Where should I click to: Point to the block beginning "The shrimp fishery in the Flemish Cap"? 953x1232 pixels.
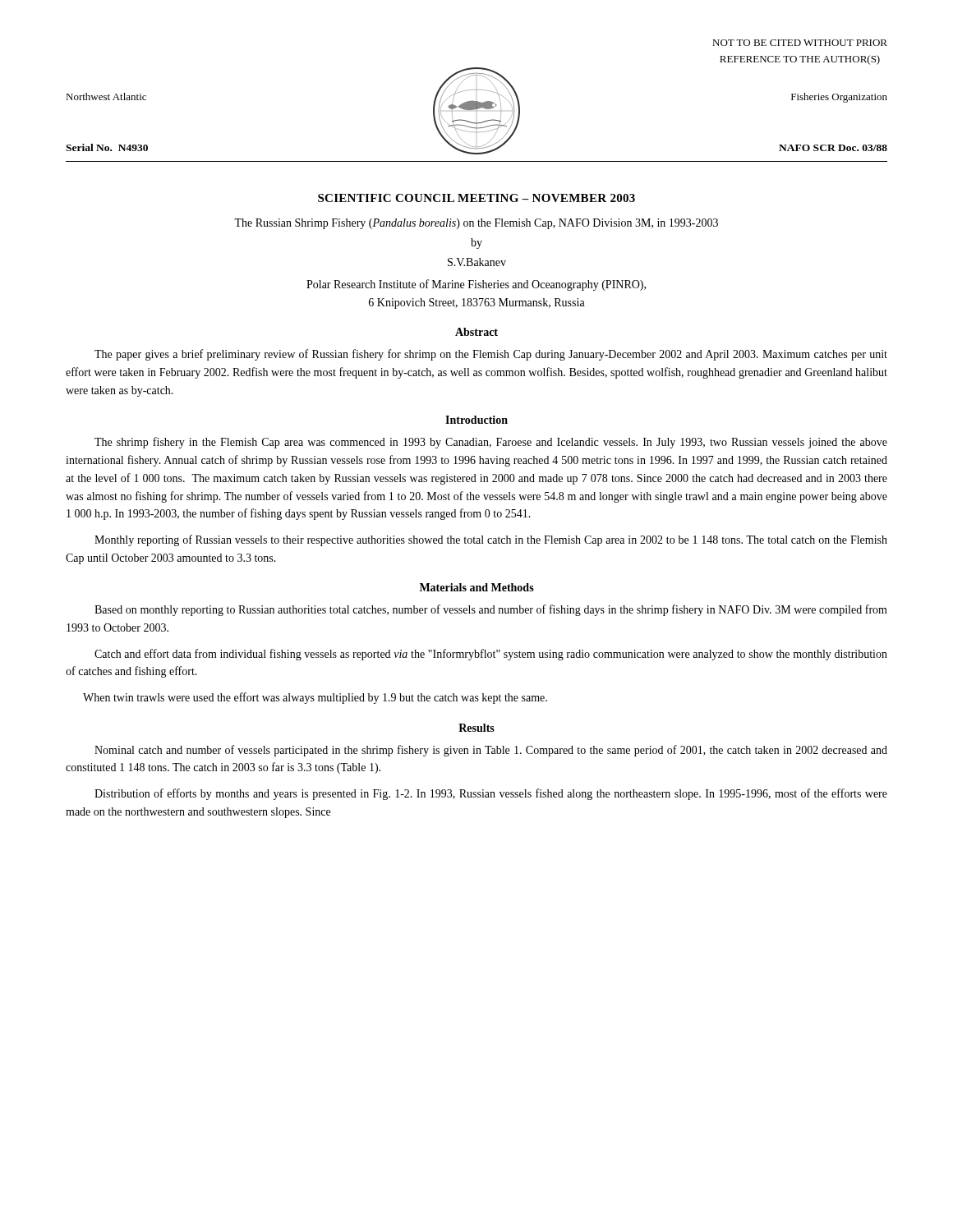click(x=476, y=478)
